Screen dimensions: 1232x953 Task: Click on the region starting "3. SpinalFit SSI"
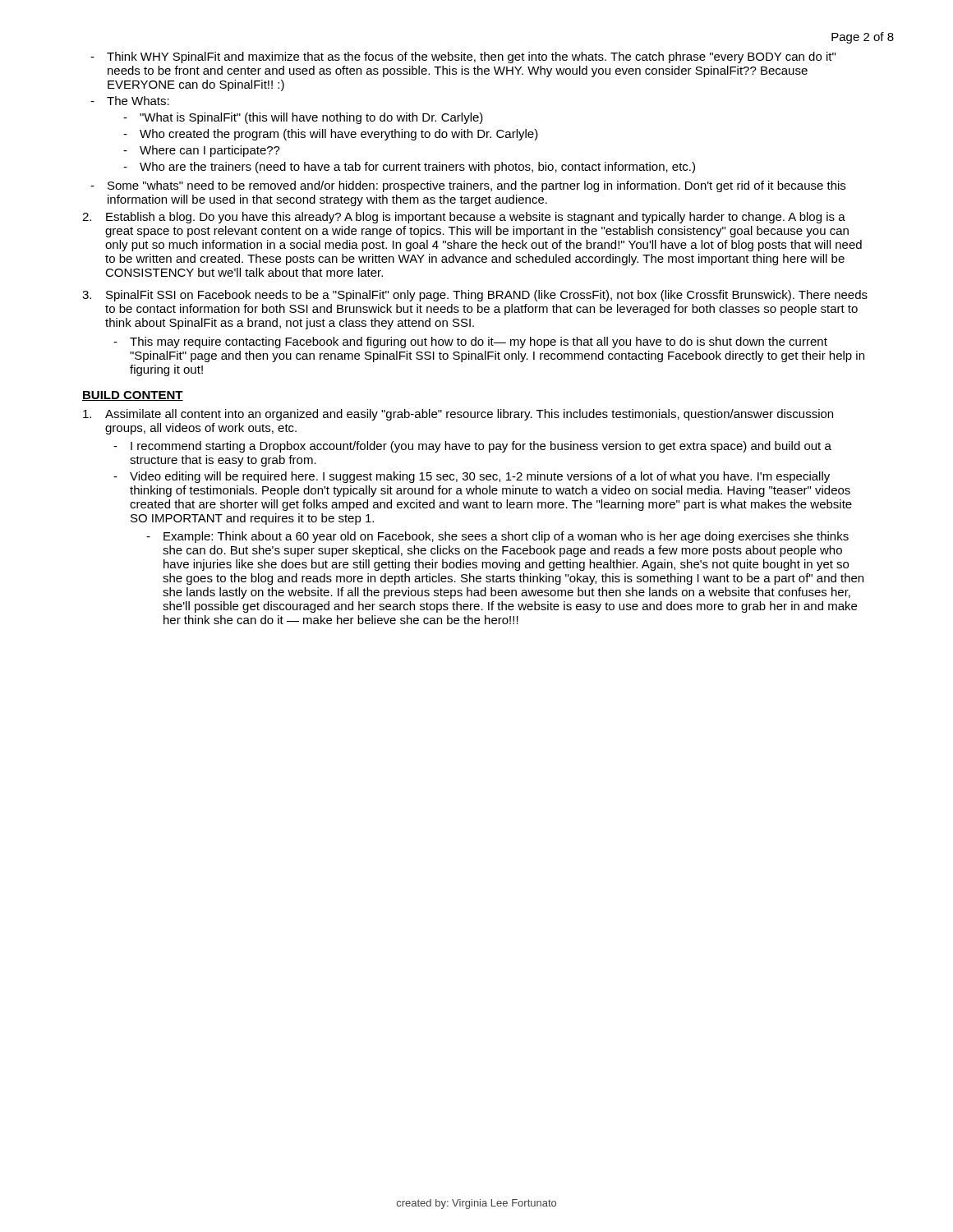coord(476,333)
